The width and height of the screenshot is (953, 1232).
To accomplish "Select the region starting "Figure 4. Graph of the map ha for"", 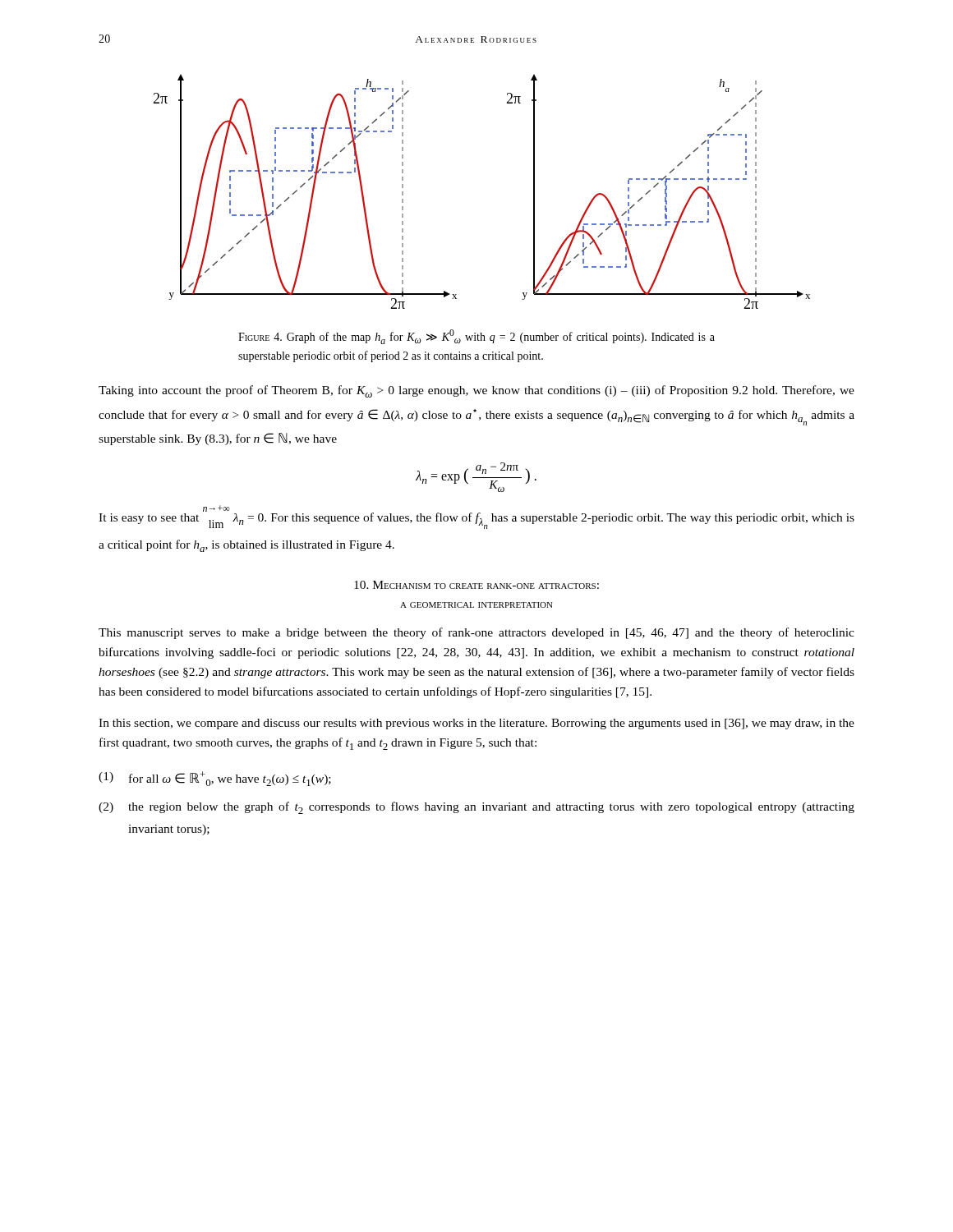I will [476, 345].
